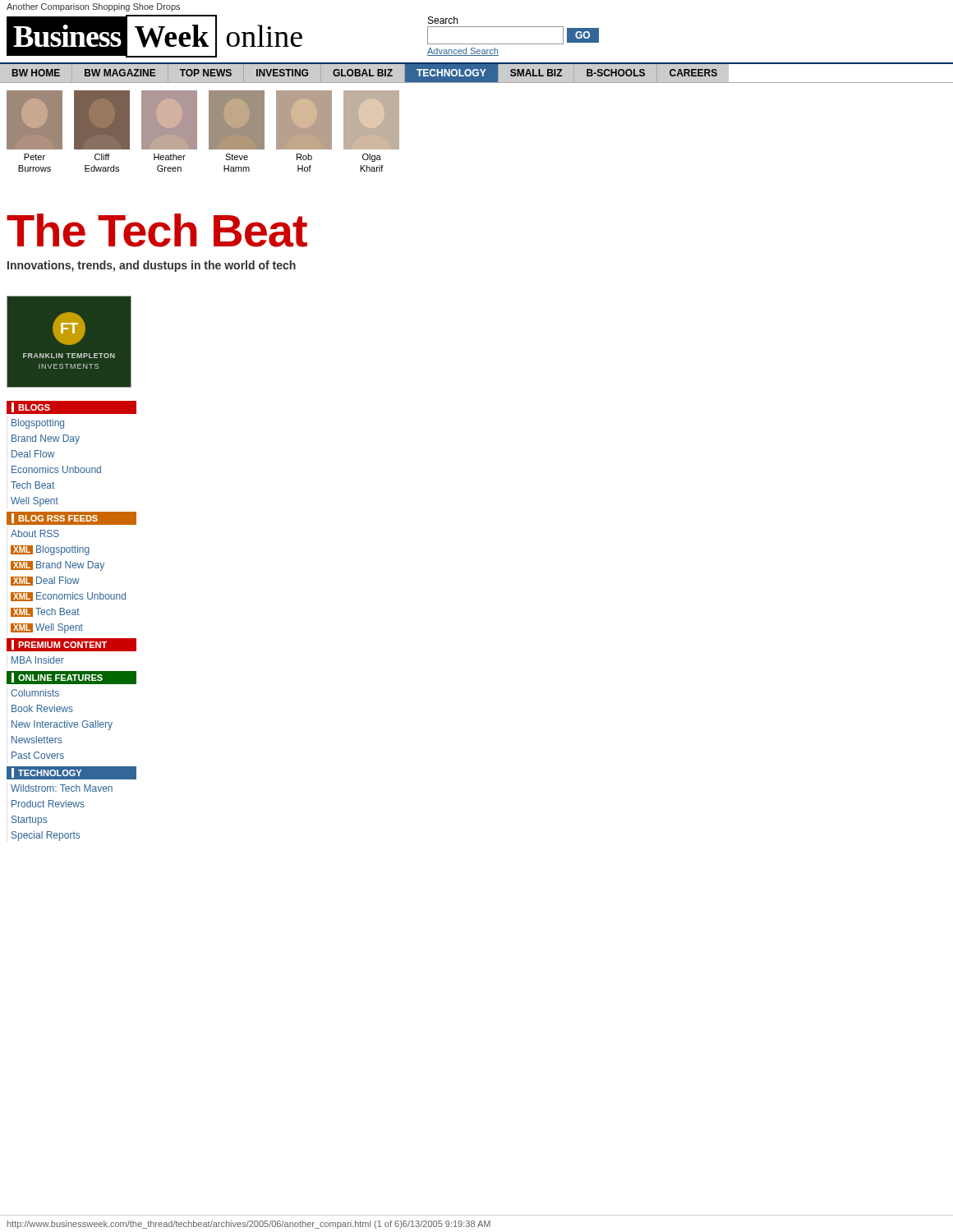Locate the text "Economics Unbound"

[x=56, y=470]
